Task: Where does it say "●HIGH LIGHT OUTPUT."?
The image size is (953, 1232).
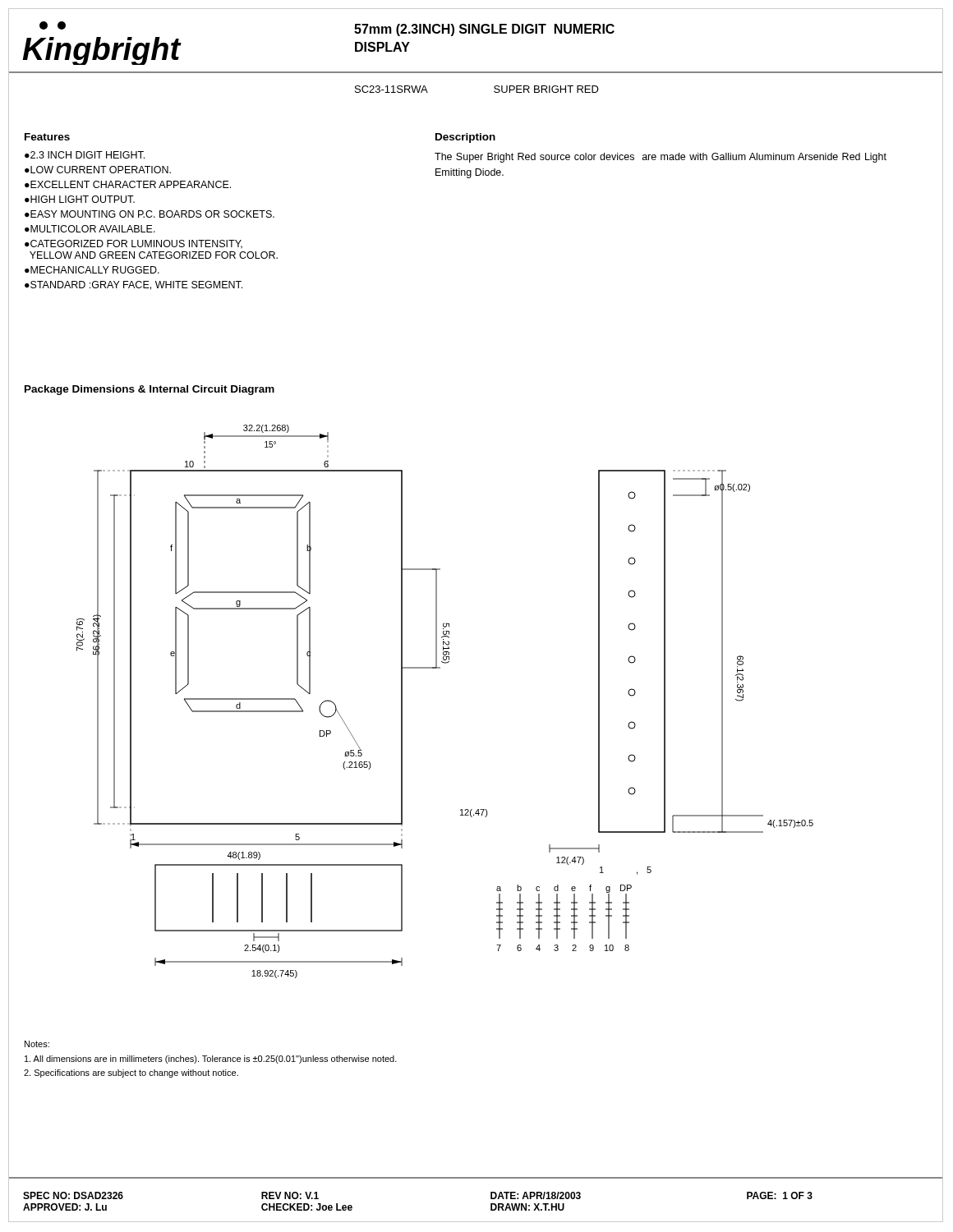Action: coord(80,200)
